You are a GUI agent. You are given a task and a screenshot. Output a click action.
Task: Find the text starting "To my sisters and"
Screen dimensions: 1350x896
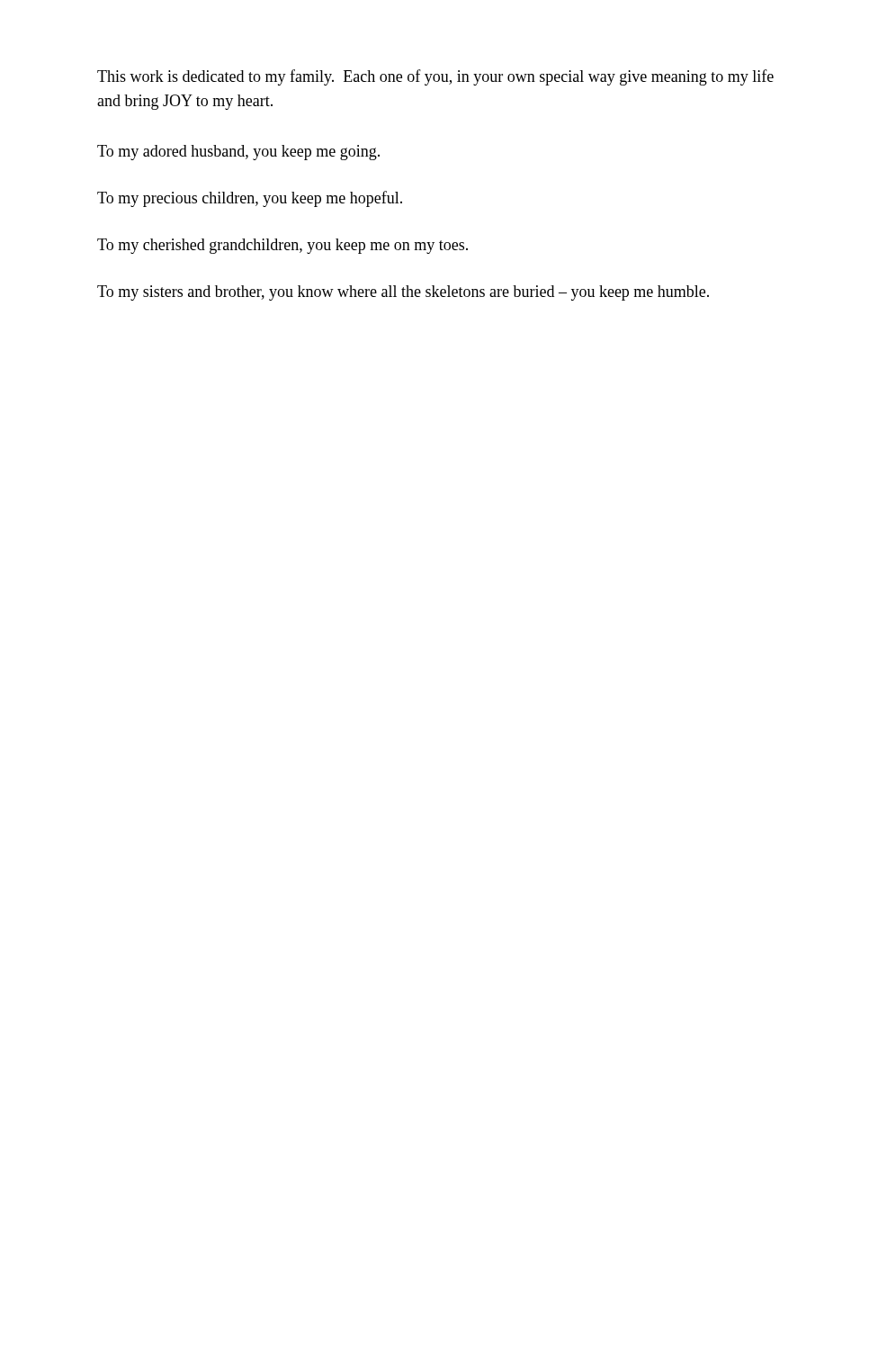tap(404, 292)
